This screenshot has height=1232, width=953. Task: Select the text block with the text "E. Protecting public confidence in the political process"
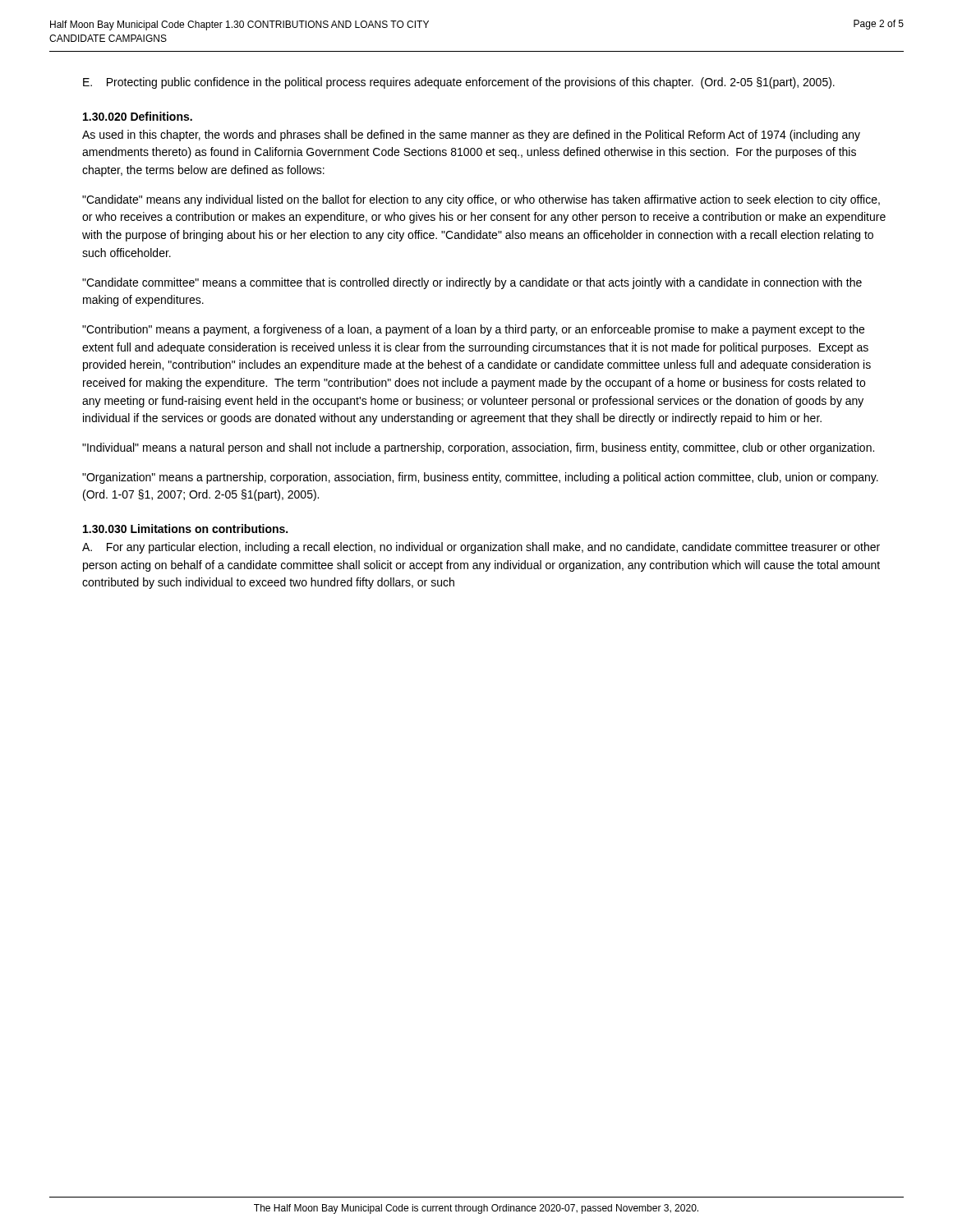coord(459,82)
